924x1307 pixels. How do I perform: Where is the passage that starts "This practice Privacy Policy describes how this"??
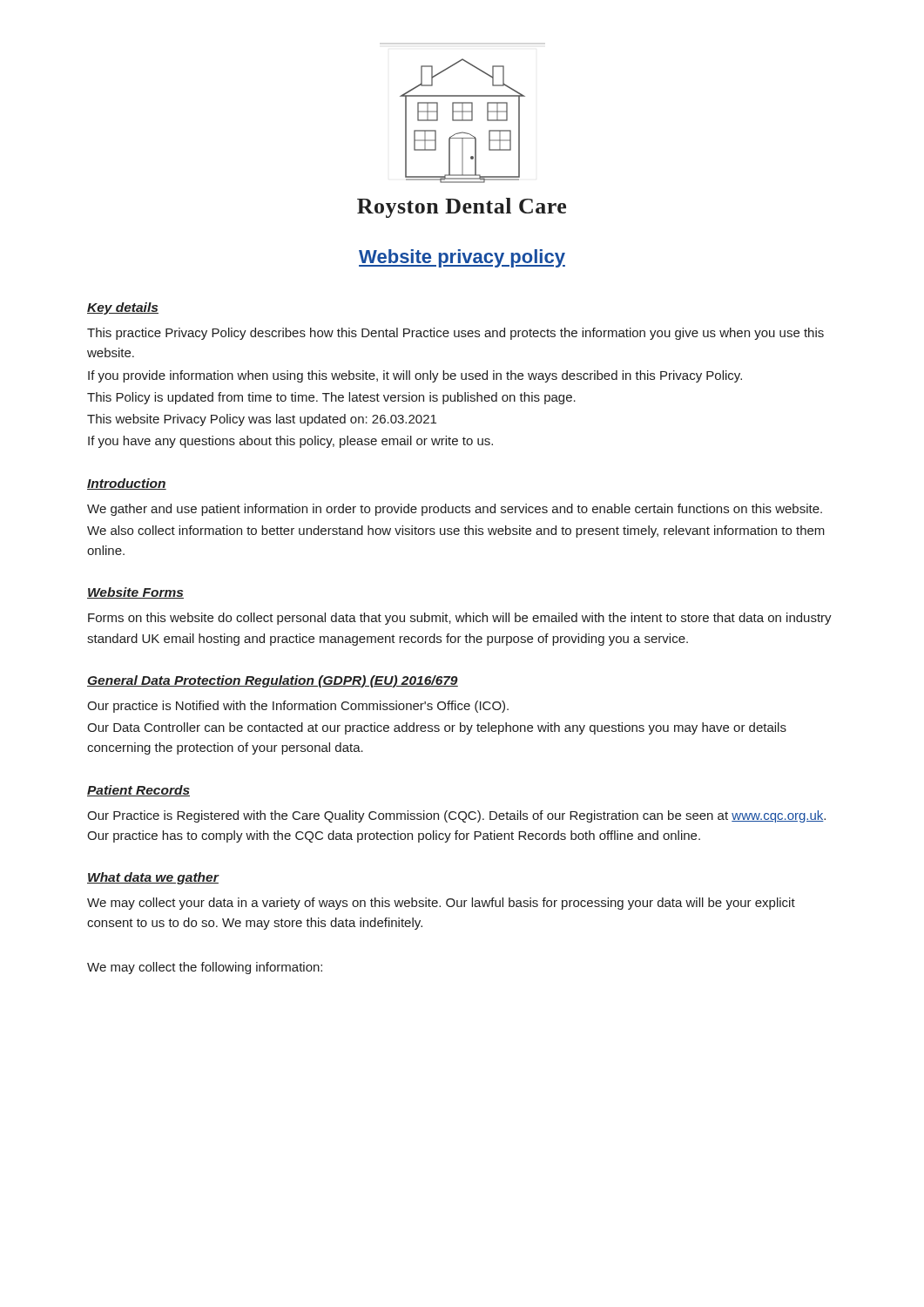pyautogui.click(x=462, y=387)
